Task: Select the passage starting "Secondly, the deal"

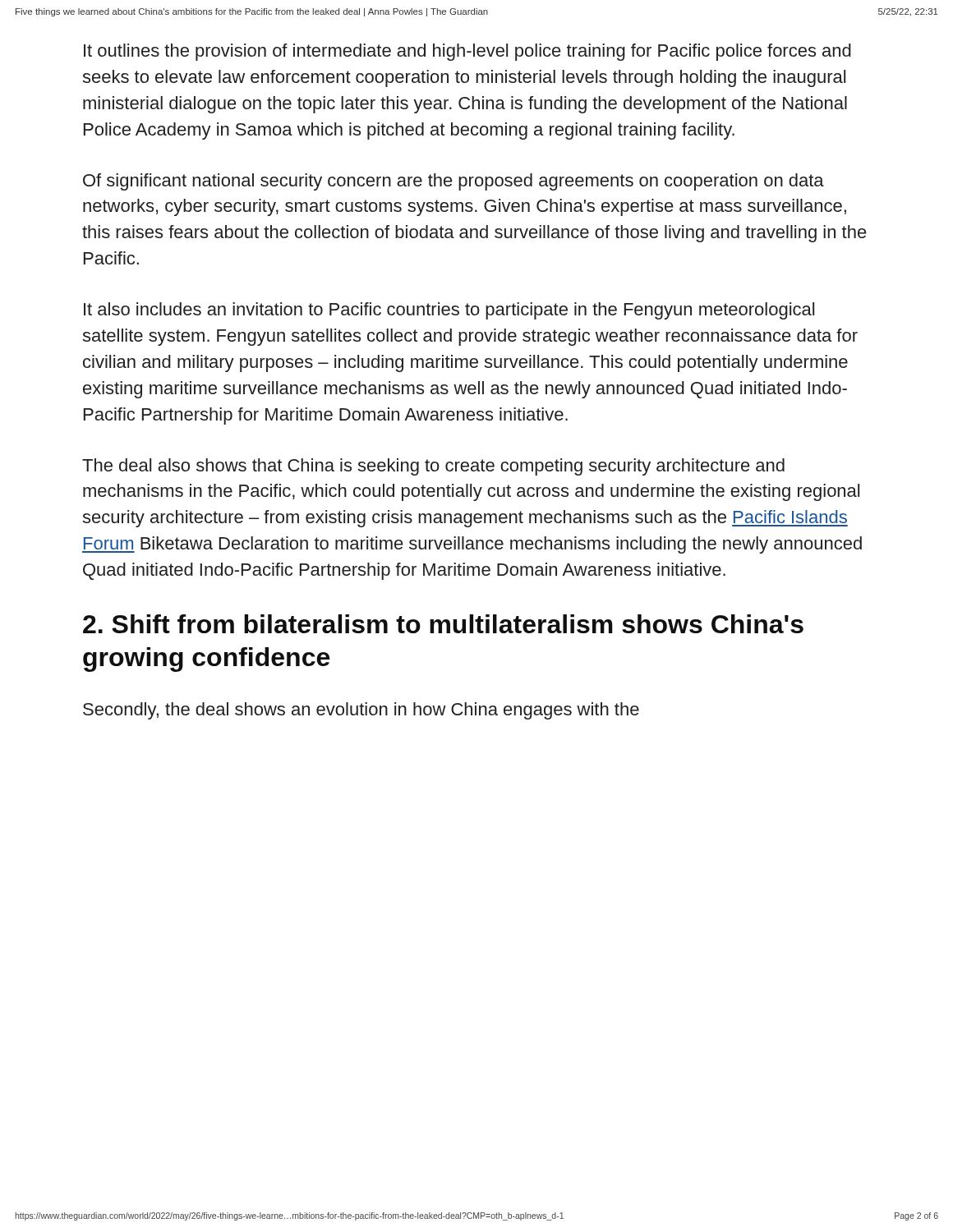Action: (x=361, y=709)
